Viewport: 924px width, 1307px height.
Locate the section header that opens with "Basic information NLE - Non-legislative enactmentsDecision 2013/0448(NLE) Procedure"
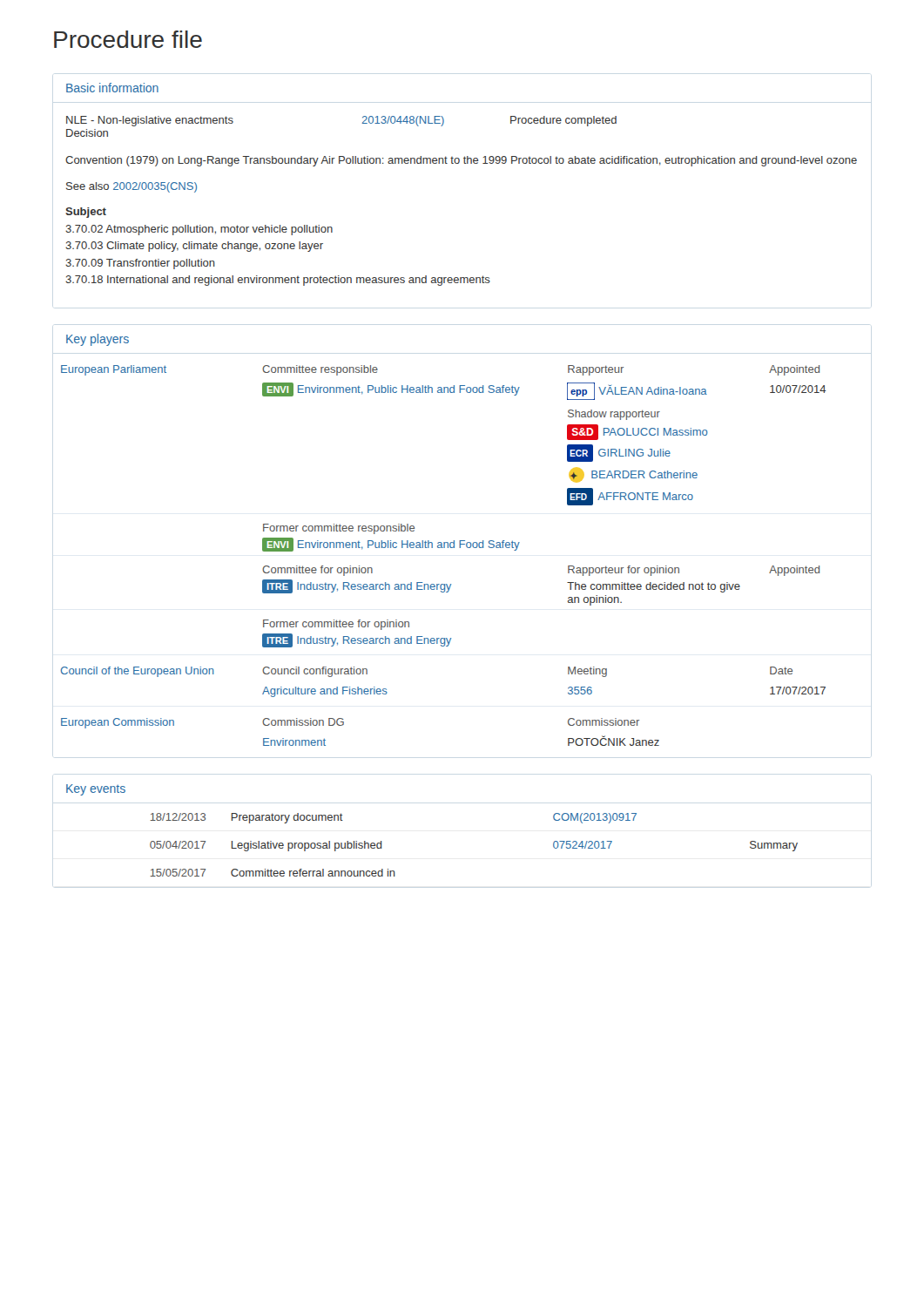(x=112, y=88)
